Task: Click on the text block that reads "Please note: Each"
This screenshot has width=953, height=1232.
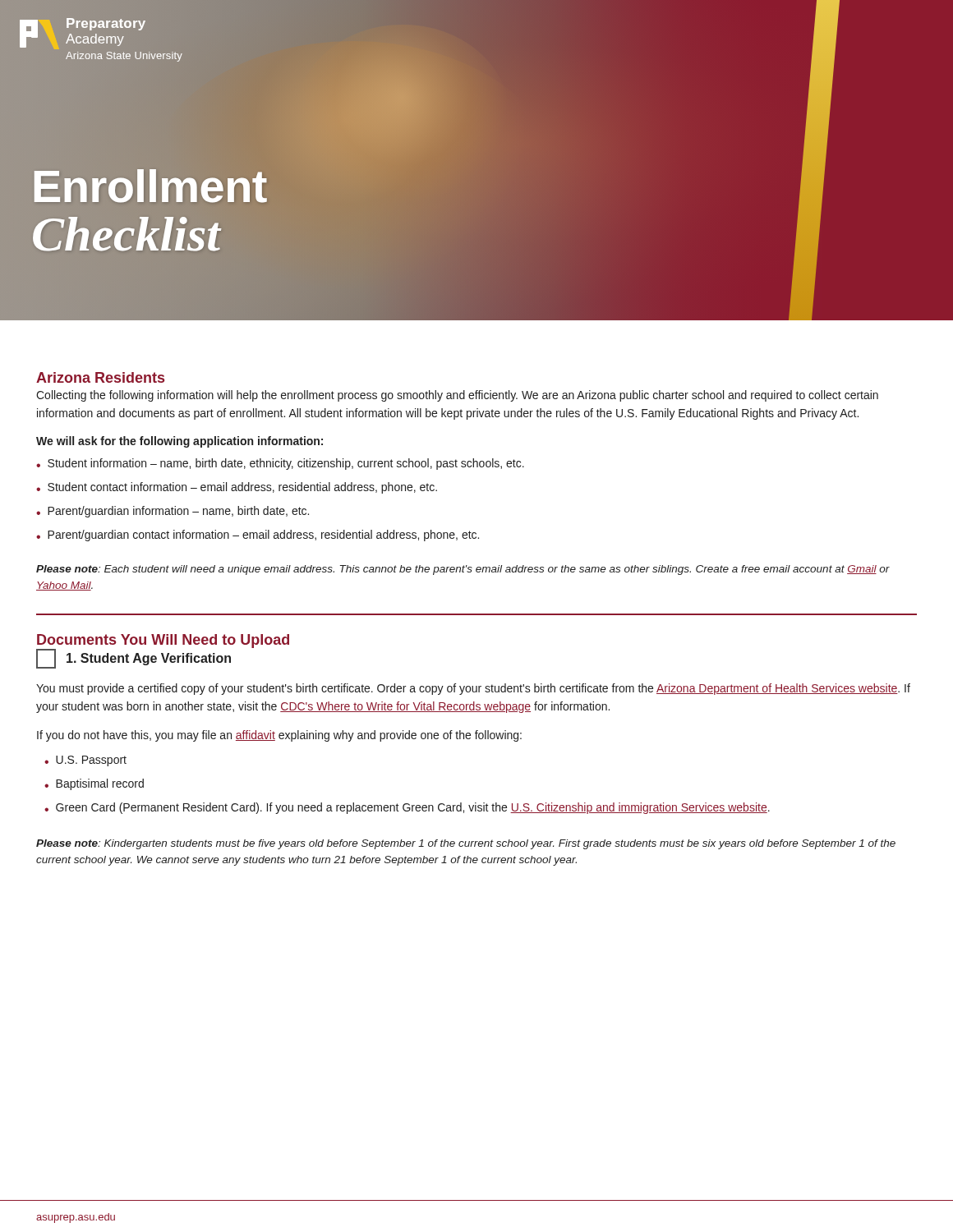Action: point(463,577)
